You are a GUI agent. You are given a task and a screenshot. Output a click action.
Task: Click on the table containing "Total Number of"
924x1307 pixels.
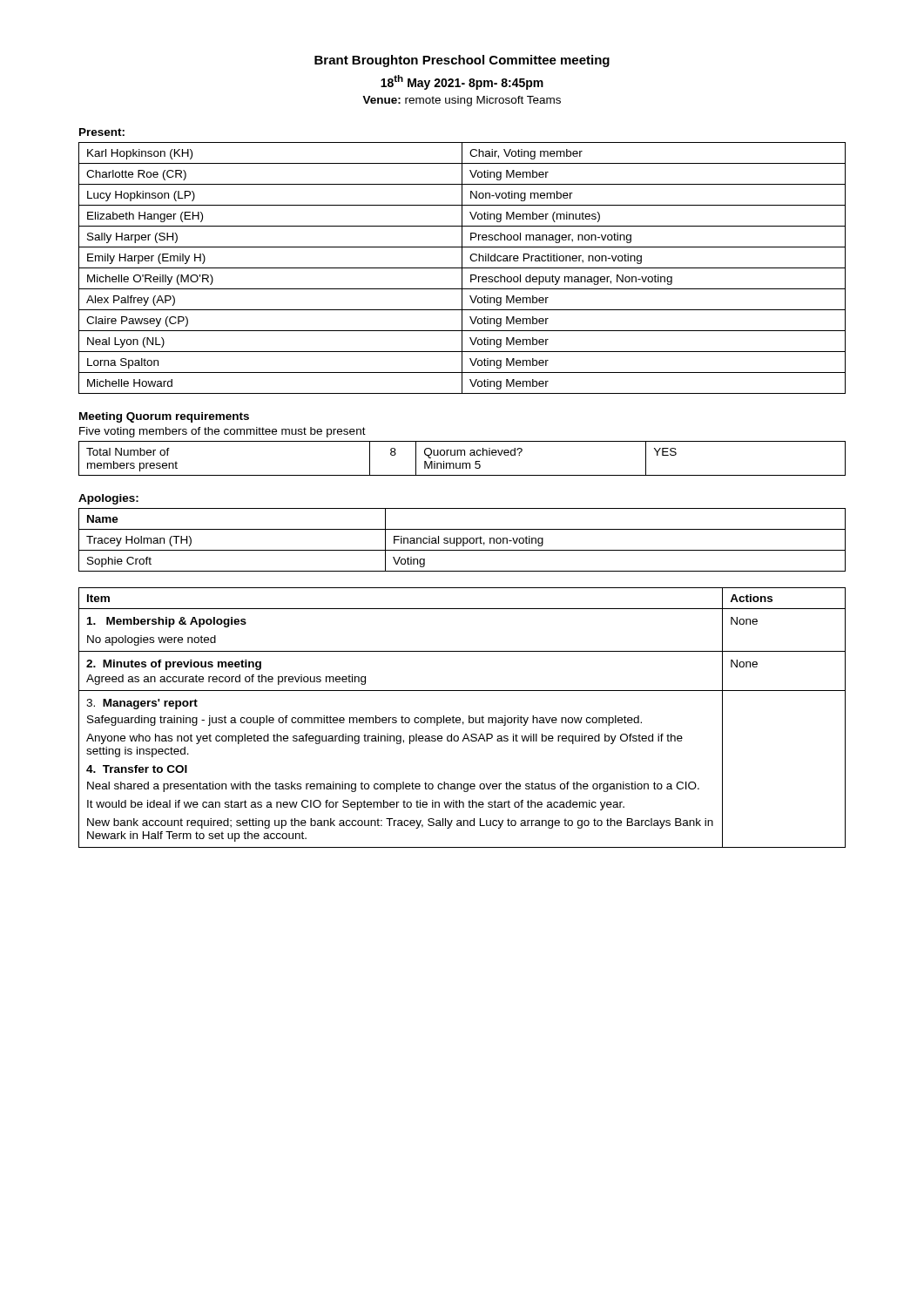[x=462, y=458]
